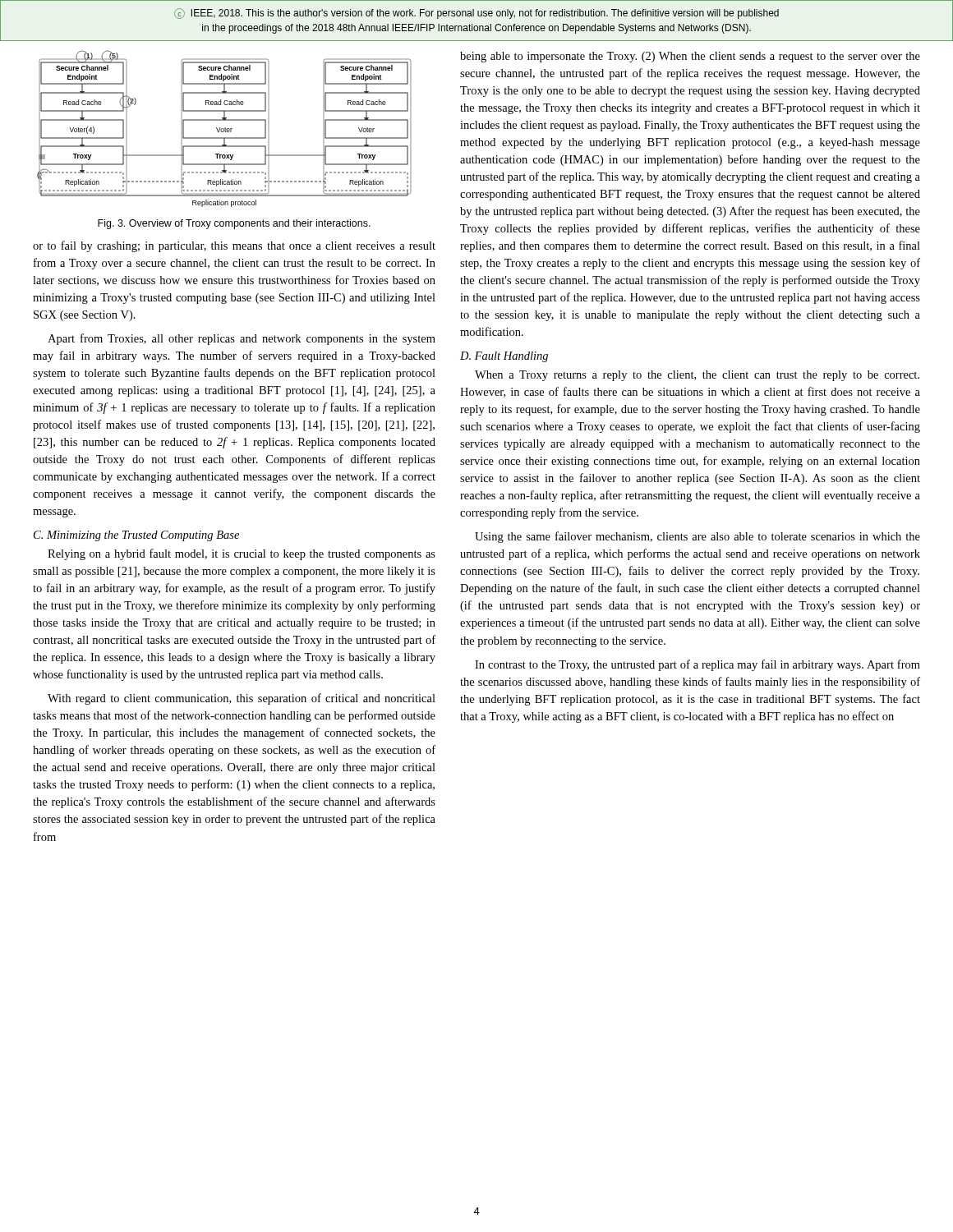
Task: Where is the passage that starts "When a Troxy returns a reply"?
Action: coord(690,444)
